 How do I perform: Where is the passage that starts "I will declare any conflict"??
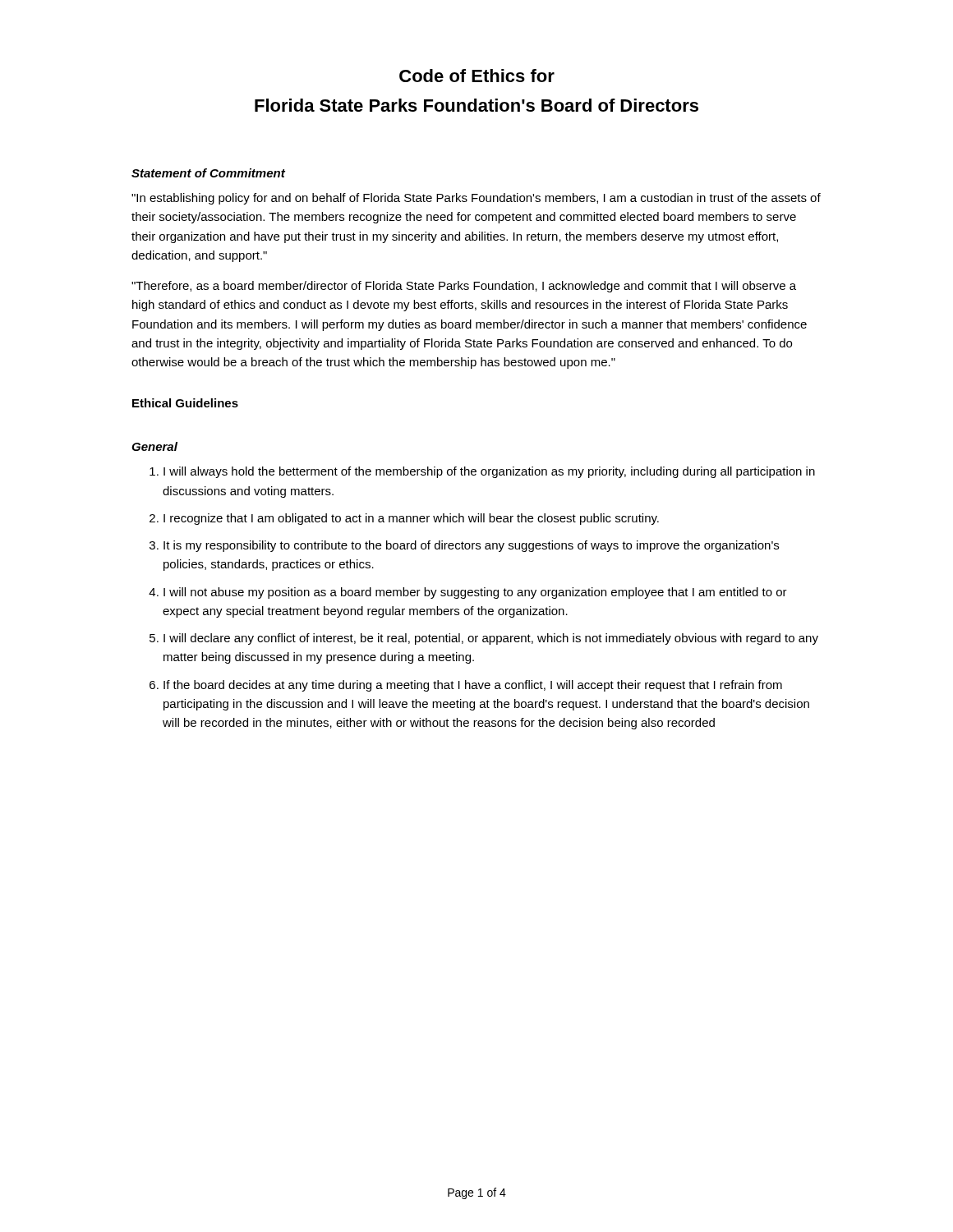pos(490,647)
